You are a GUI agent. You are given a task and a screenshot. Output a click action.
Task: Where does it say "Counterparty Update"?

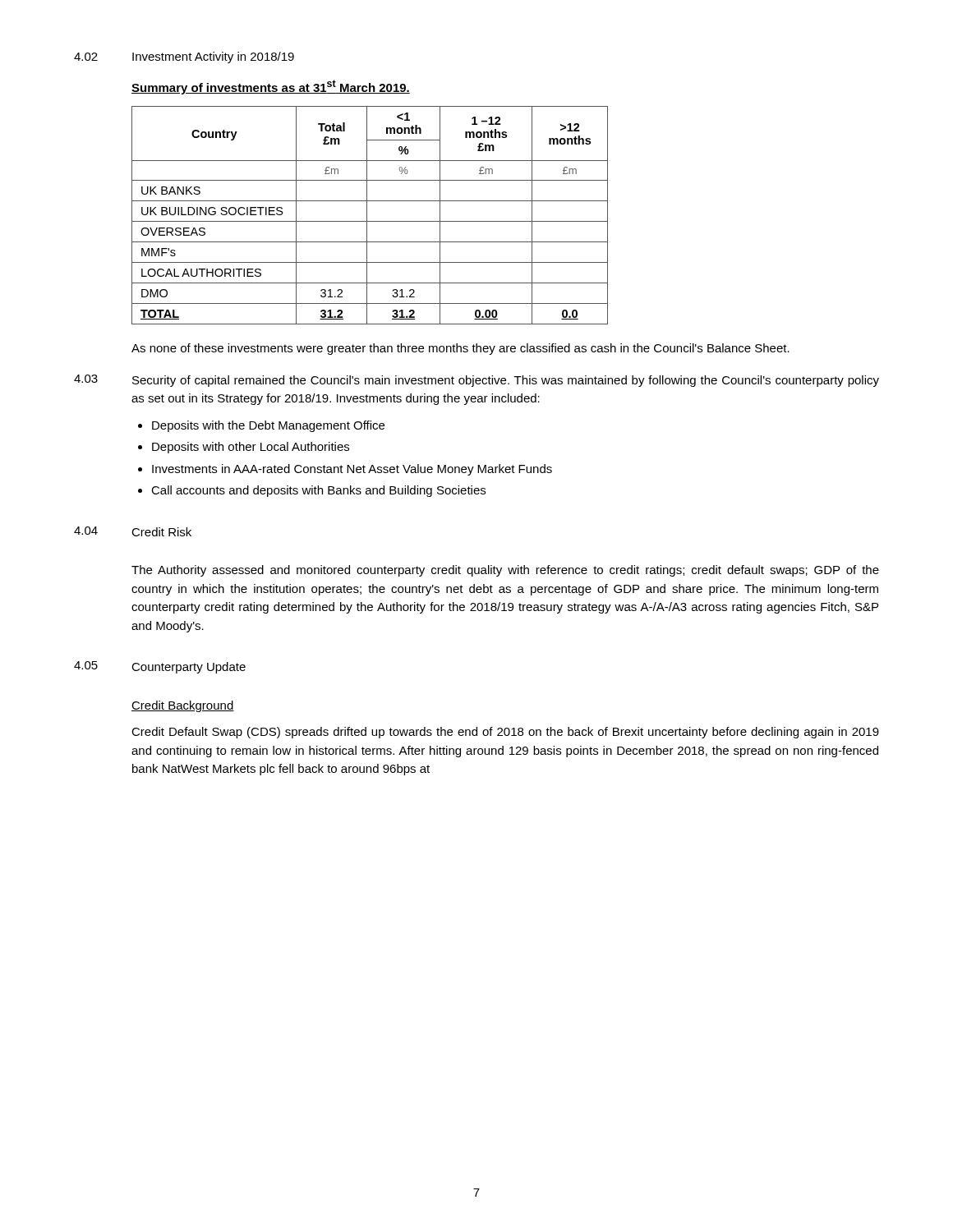click(189, 667)
